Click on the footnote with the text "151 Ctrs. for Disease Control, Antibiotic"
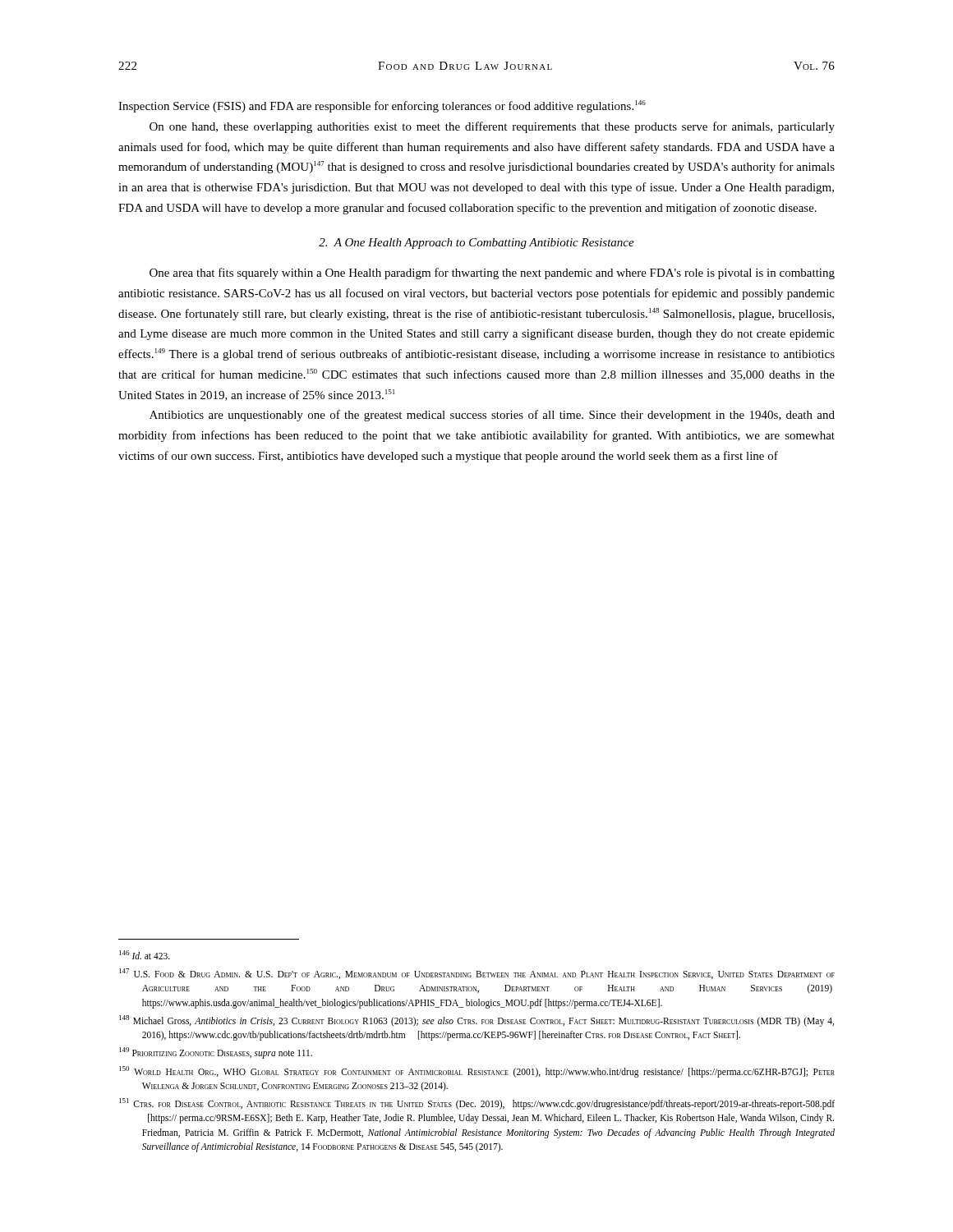 (476, 1124)
